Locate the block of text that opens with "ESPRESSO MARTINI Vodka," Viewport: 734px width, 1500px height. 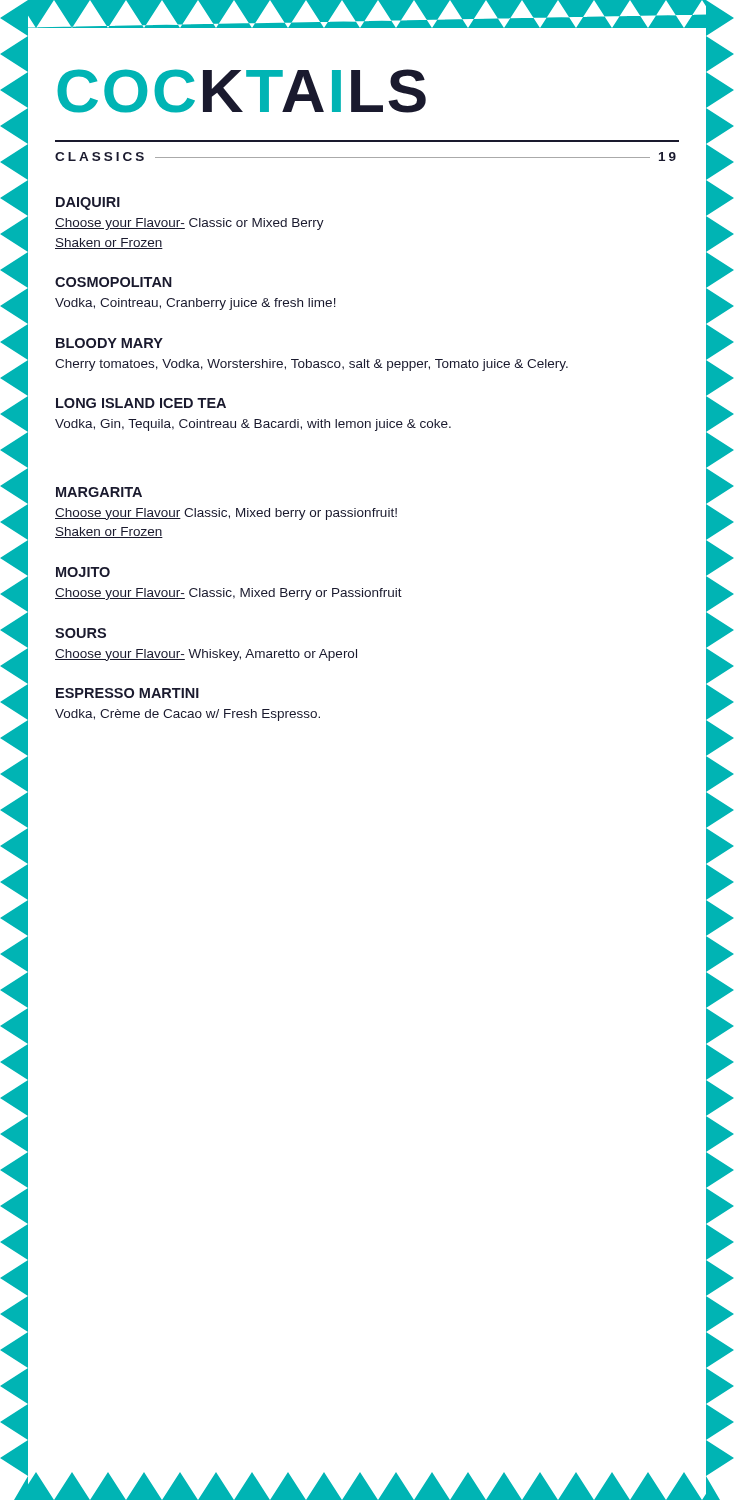(x=128, y=693)
